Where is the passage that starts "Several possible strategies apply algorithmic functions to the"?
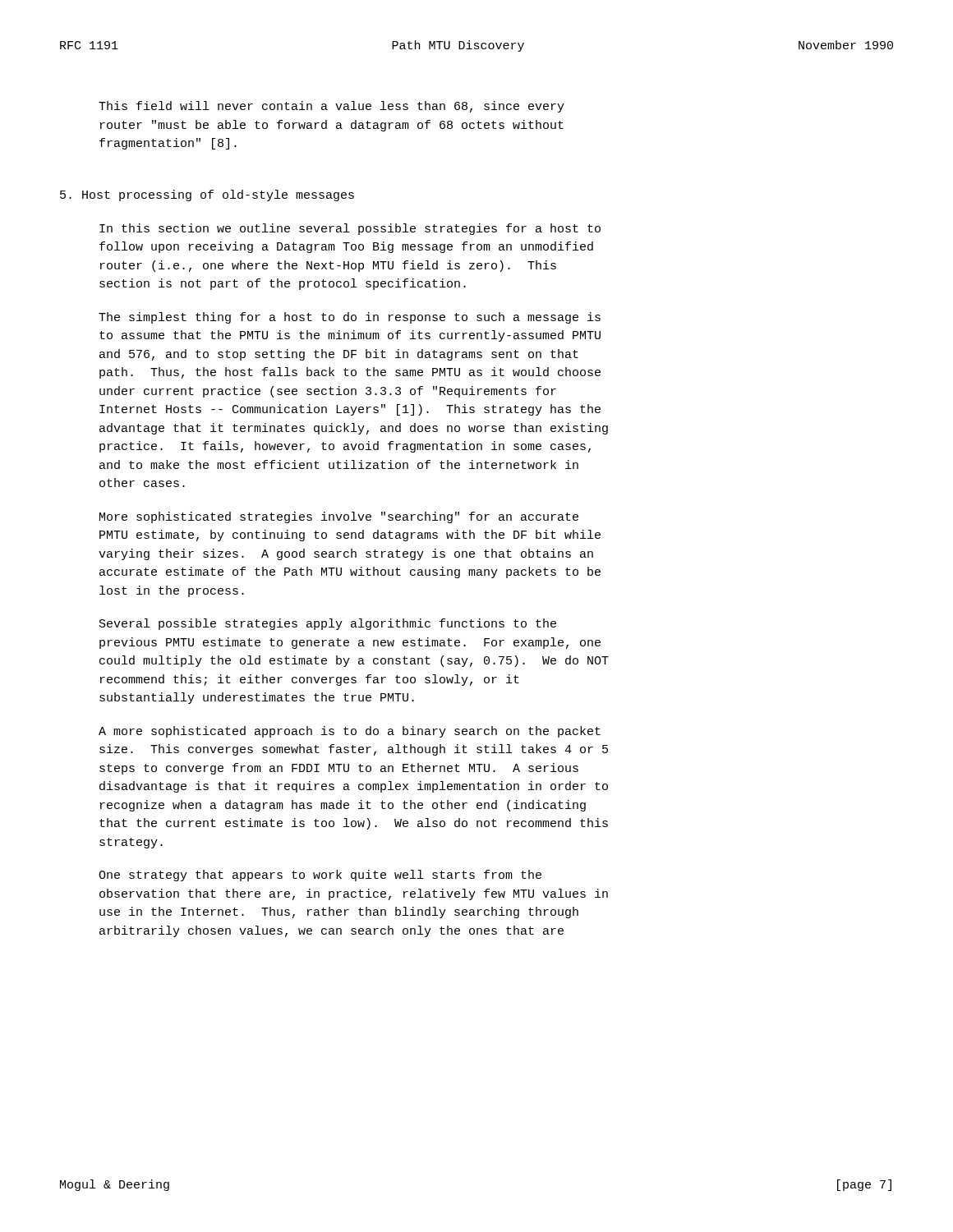Screen dimensions: 1232x953 coord(354,662)
